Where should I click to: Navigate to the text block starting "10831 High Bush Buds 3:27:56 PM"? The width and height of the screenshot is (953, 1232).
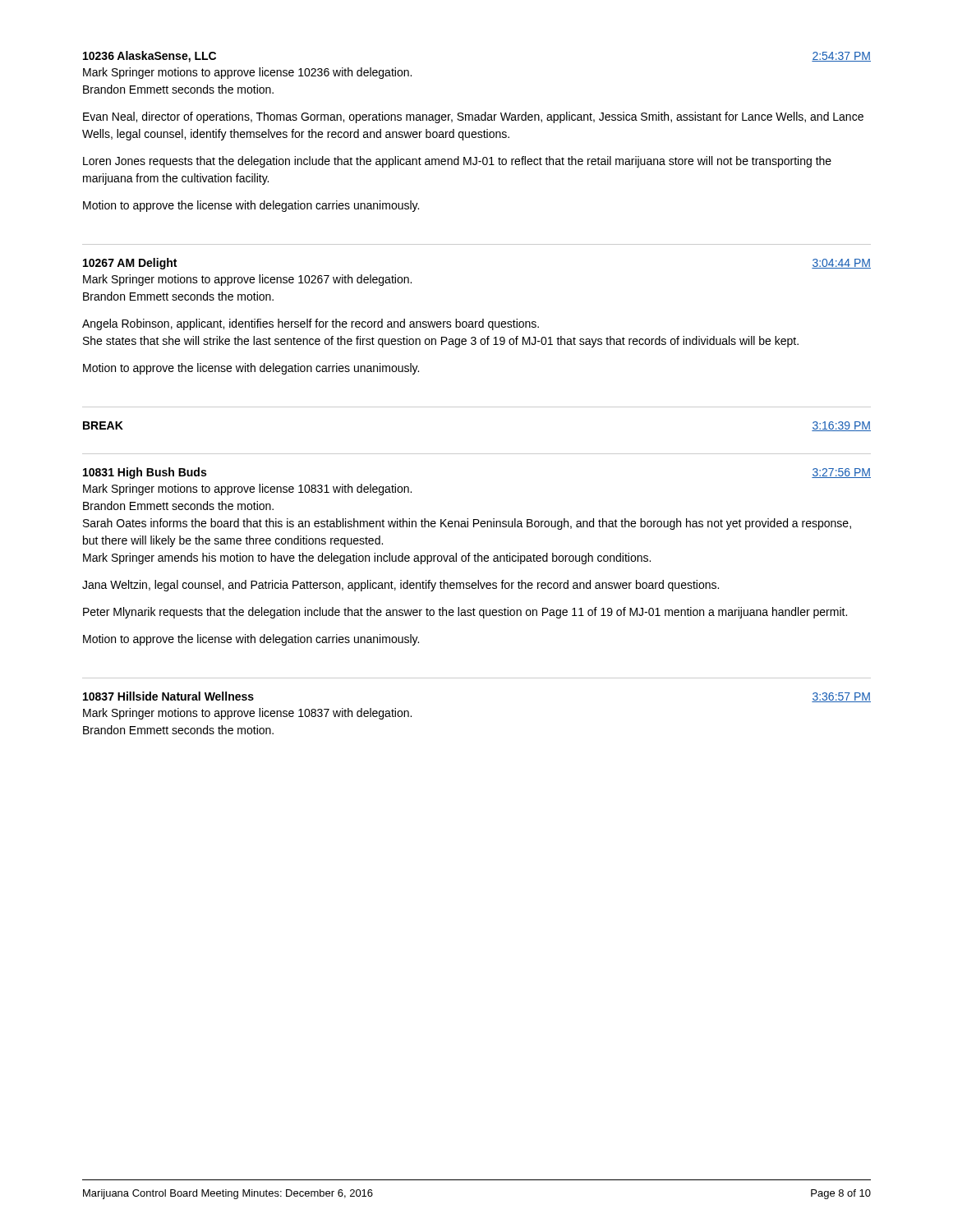click(x=138, y=472)
